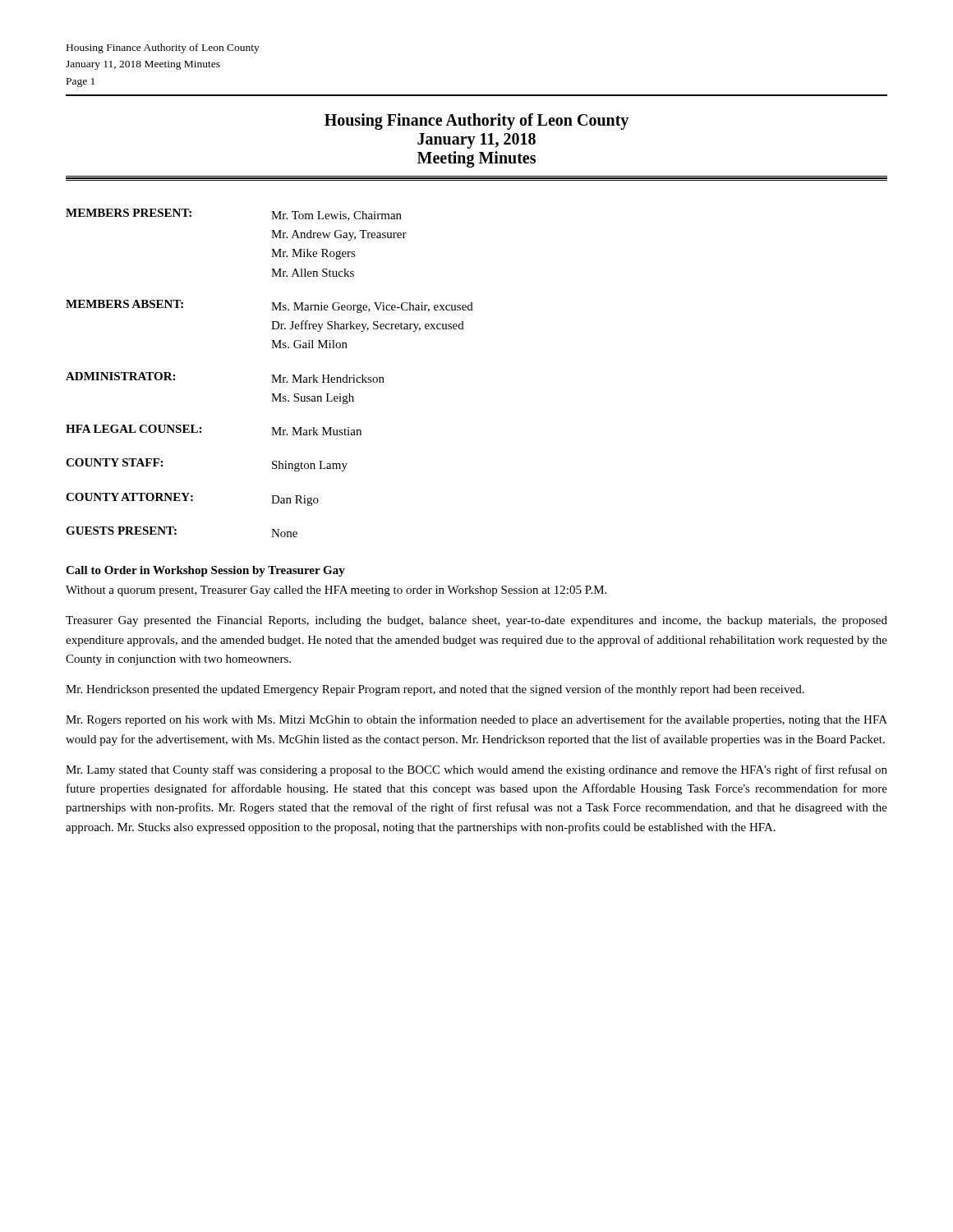Viewport: 953px width, 1232px height.
Task: Locate the table with the text "Mr. Mark Hendrickson Ms. Susan"
Action: coord(476,374)
